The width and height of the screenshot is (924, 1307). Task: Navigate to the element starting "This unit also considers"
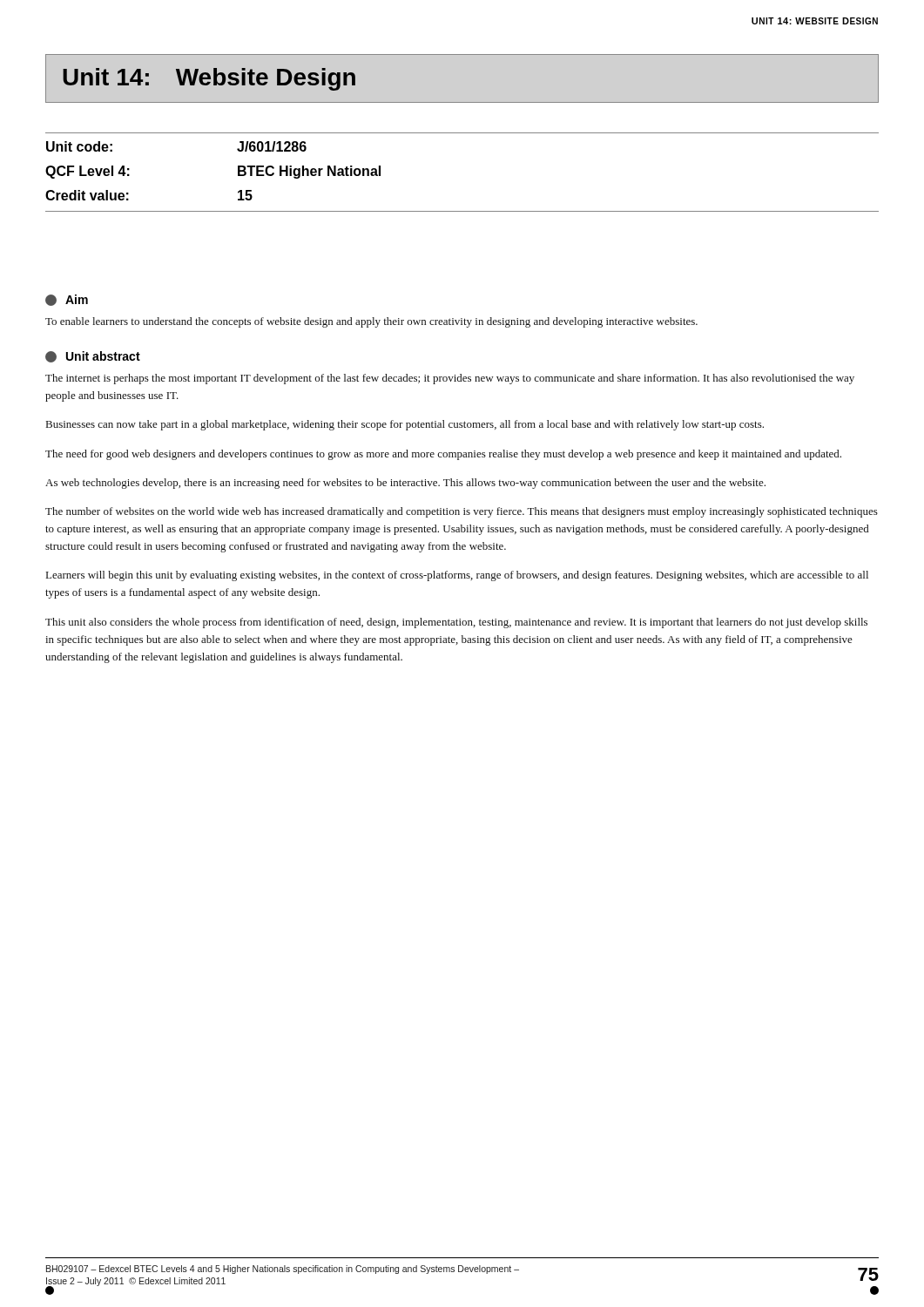tap(457, 639)
